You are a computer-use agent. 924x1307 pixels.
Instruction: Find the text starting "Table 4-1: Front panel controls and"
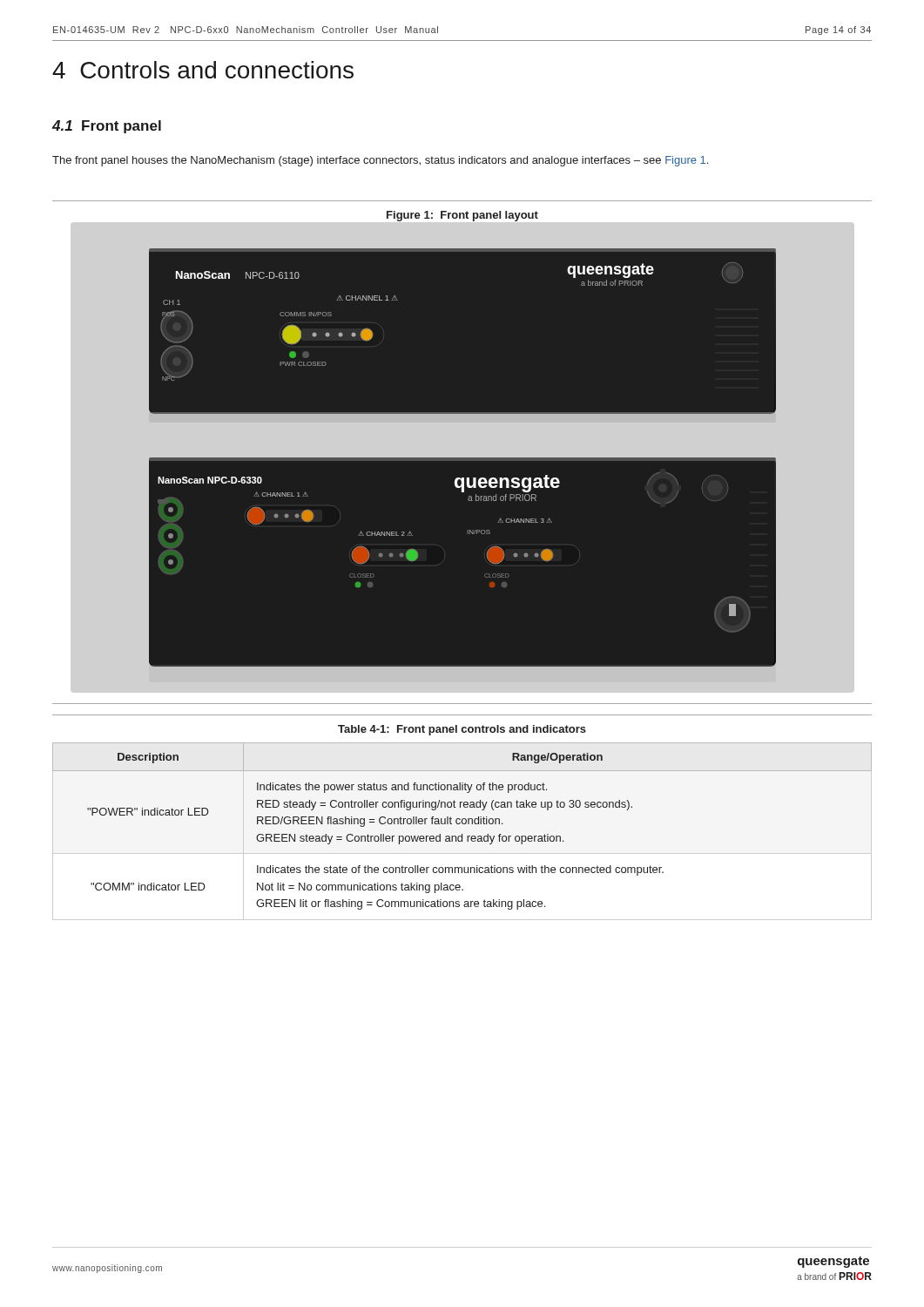[x=462, y=729]
